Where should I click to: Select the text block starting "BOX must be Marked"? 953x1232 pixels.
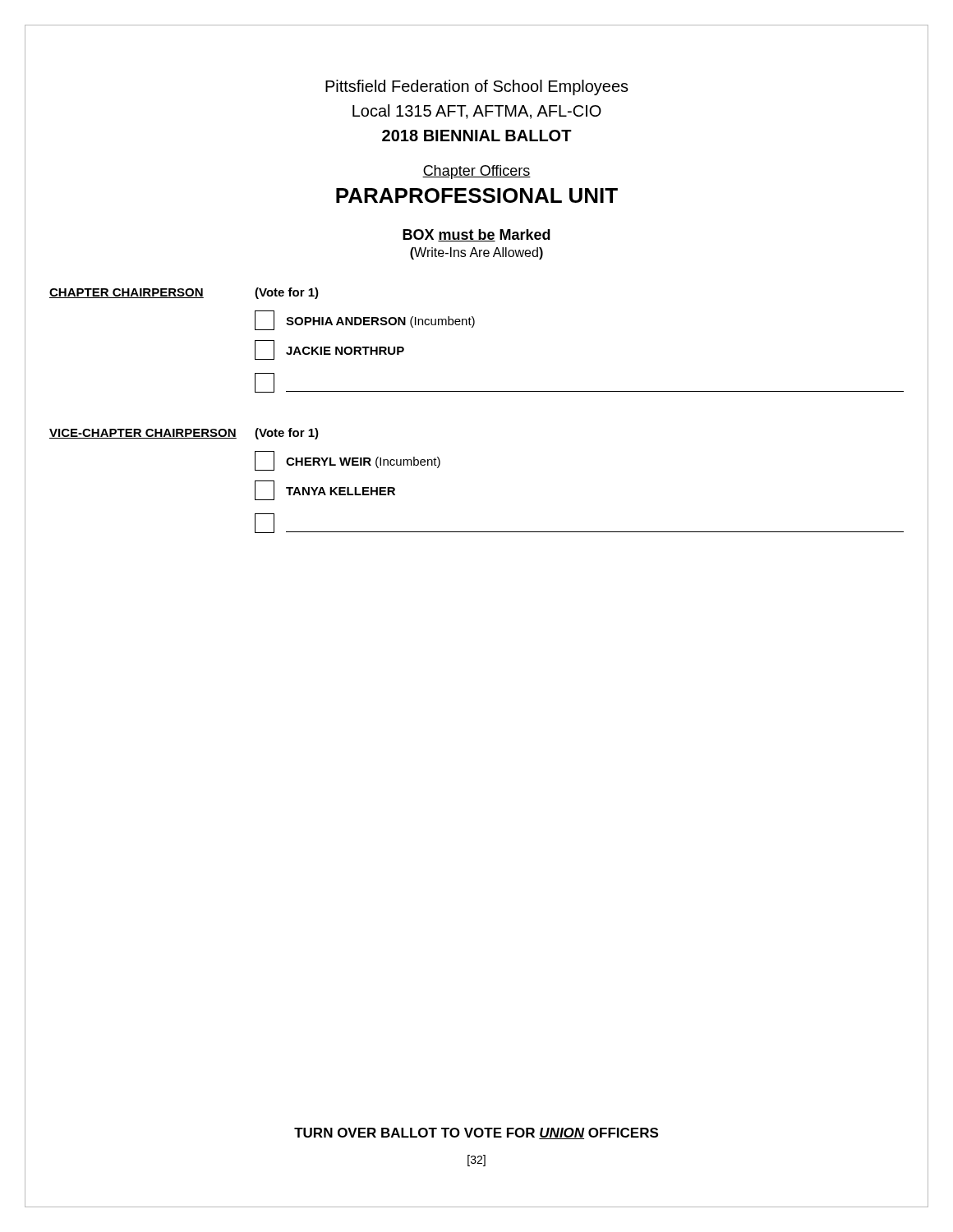[x=476, y=244]
